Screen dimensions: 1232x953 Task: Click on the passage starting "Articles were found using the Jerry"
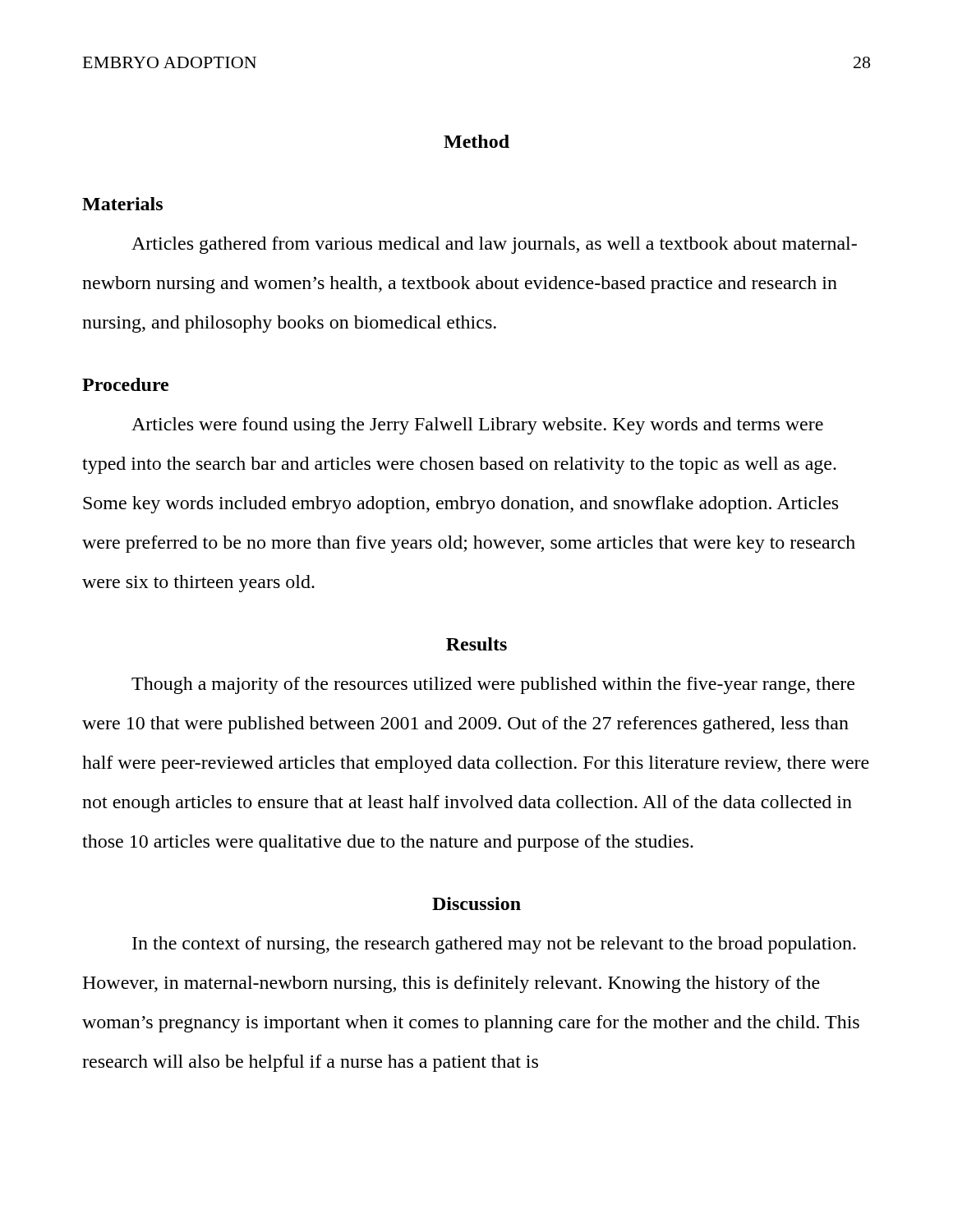(x=469, y=503)
